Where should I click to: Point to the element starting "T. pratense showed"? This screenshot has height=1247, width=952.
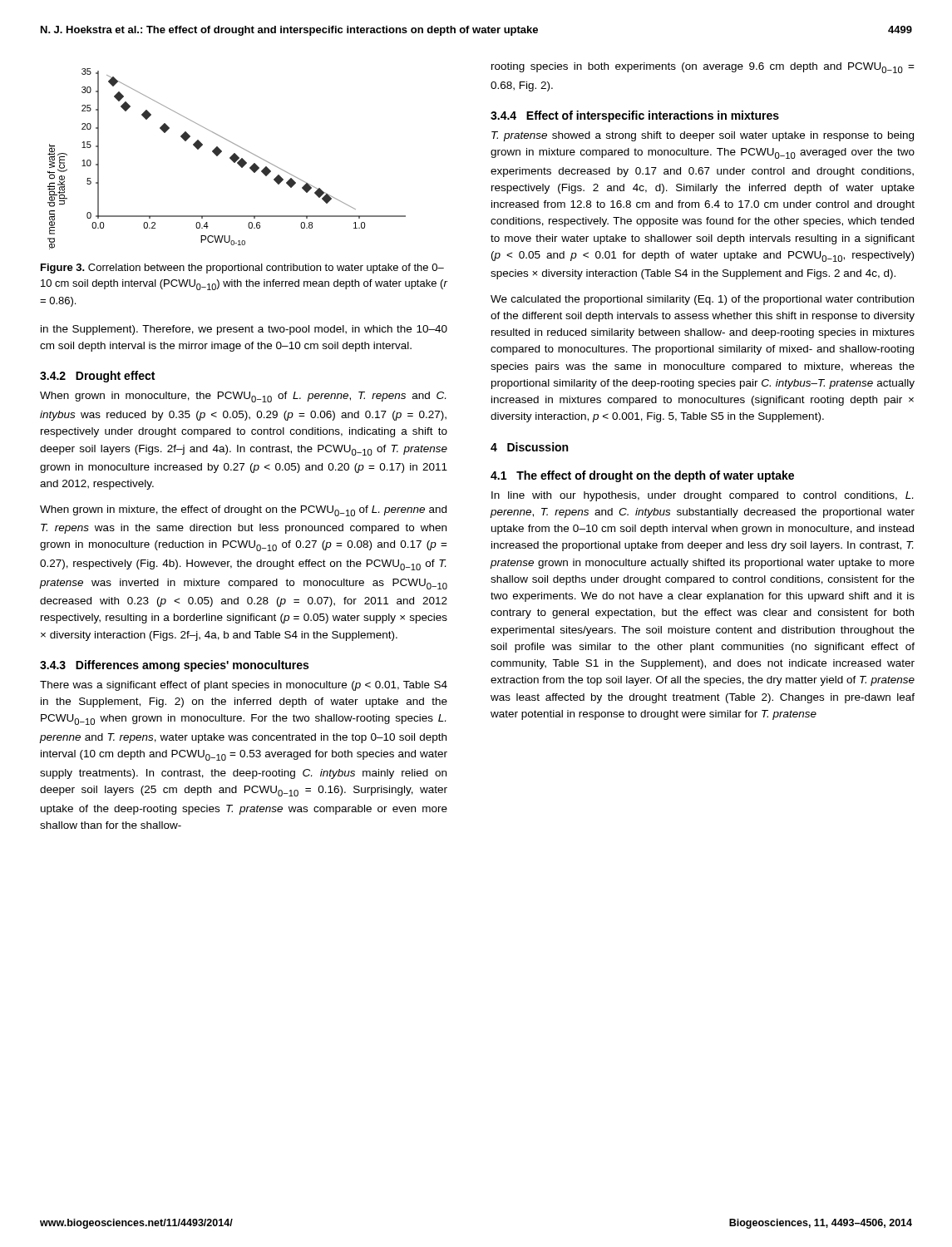(x=703, y=204)
